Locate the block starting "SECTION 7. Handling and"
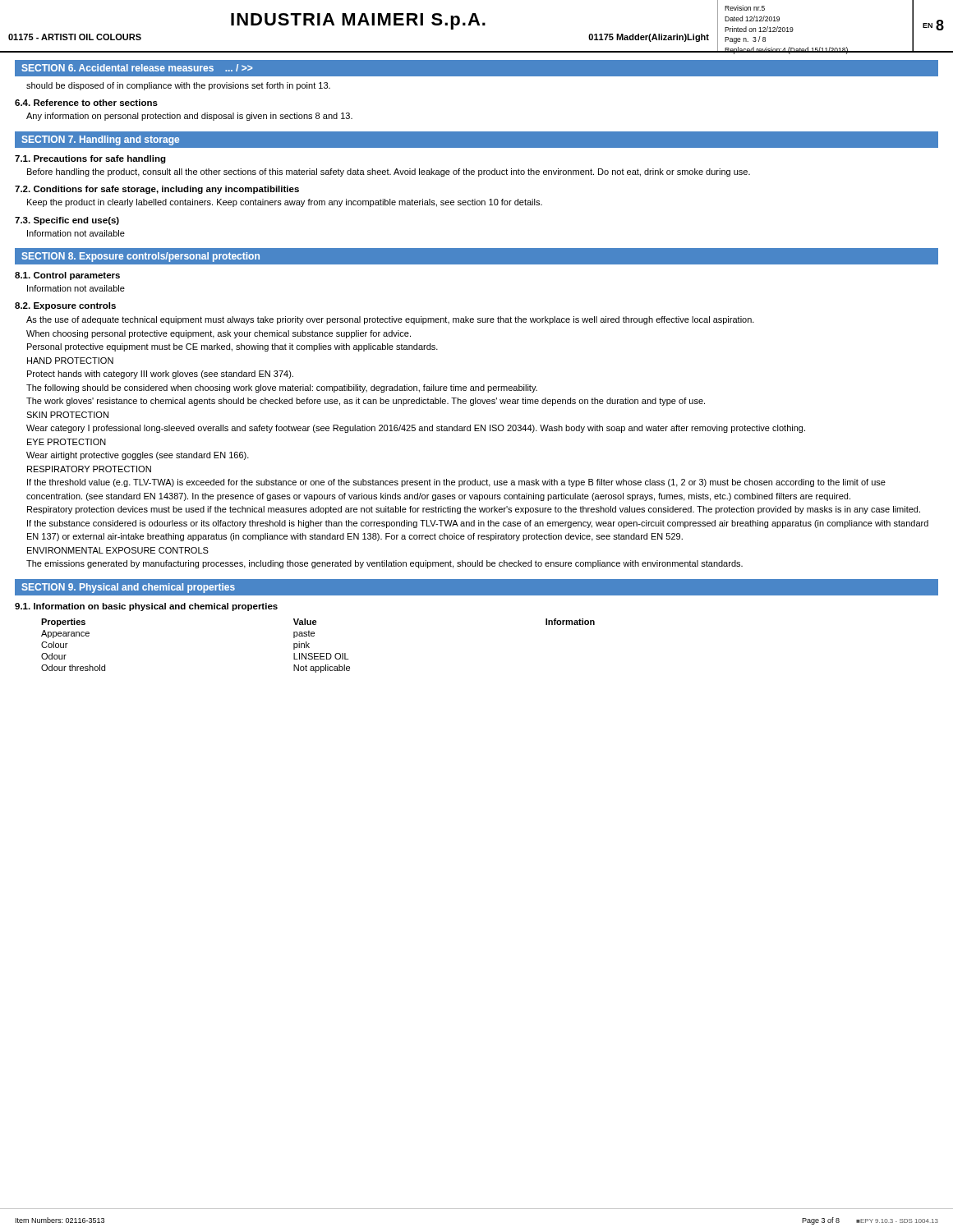 tap(100, 139)
